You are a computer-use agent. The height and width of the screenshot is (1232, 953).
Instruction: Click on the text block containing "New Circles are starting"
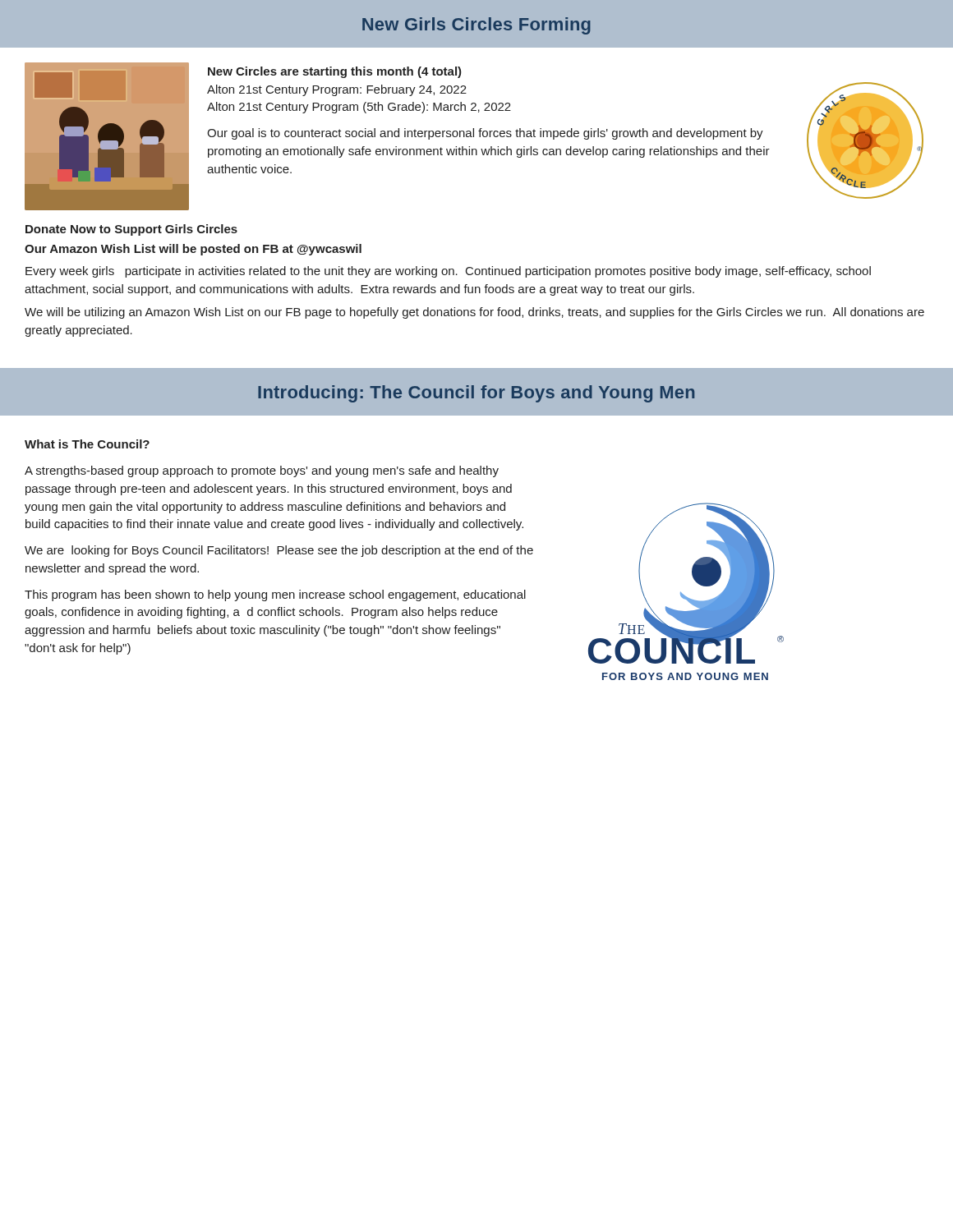click(x=491, y=120)
